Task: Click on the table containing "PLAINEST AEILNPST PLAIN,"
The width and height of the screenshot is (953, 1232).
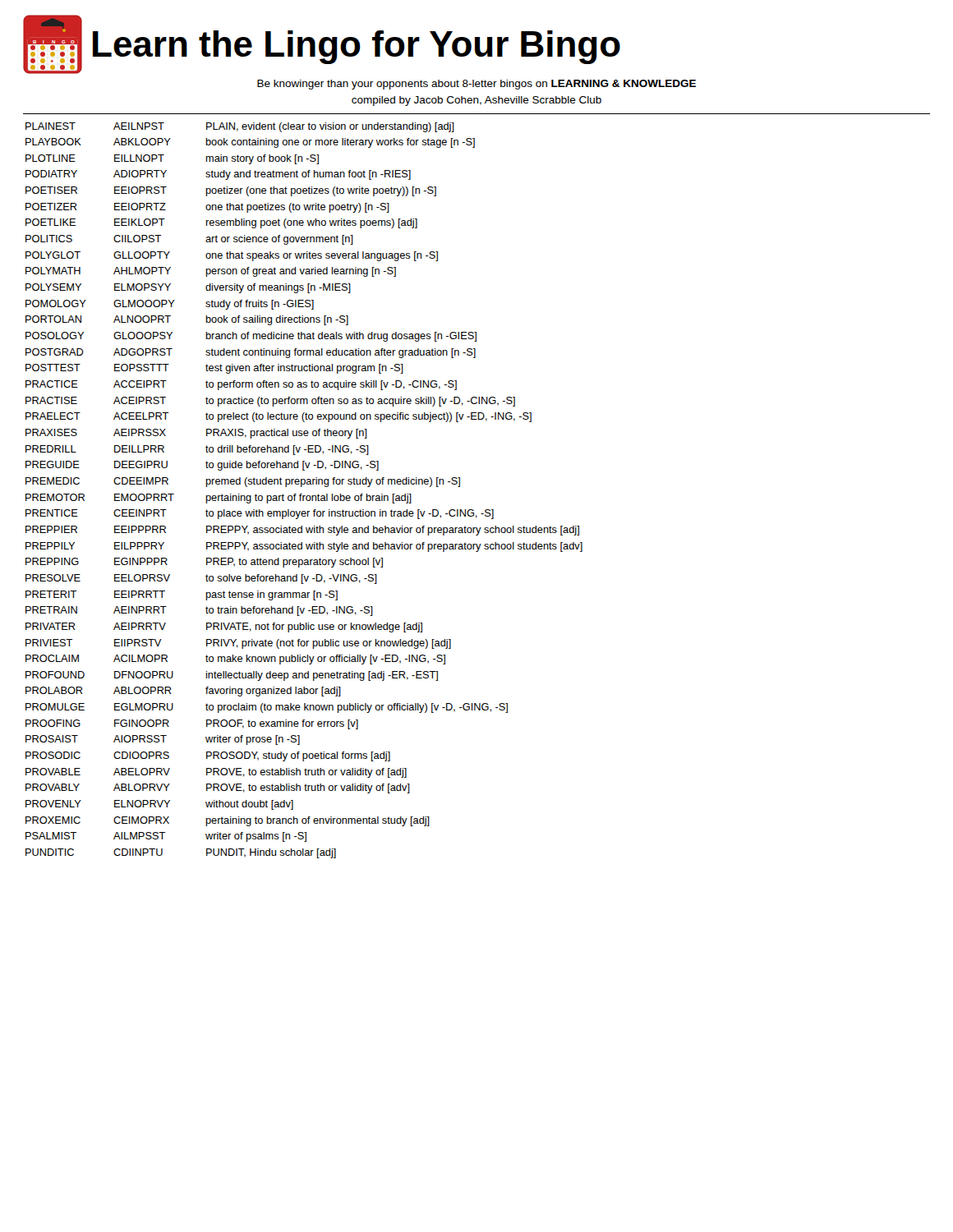Action: pyautogui.click(x=476, y=489)
